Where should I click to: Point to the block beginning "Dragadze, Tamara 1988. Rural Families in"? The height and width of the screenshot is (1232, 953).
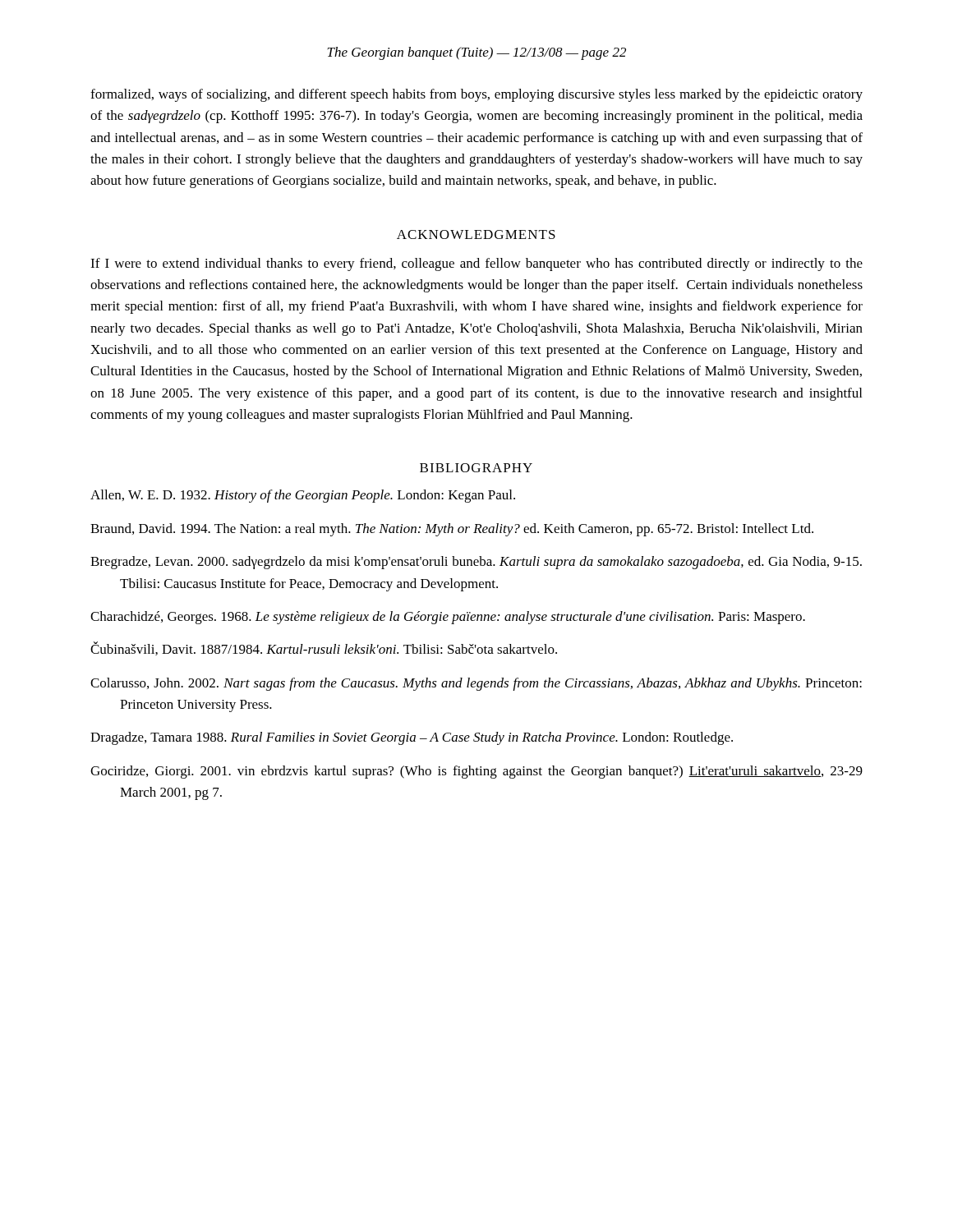click(412, 737)
